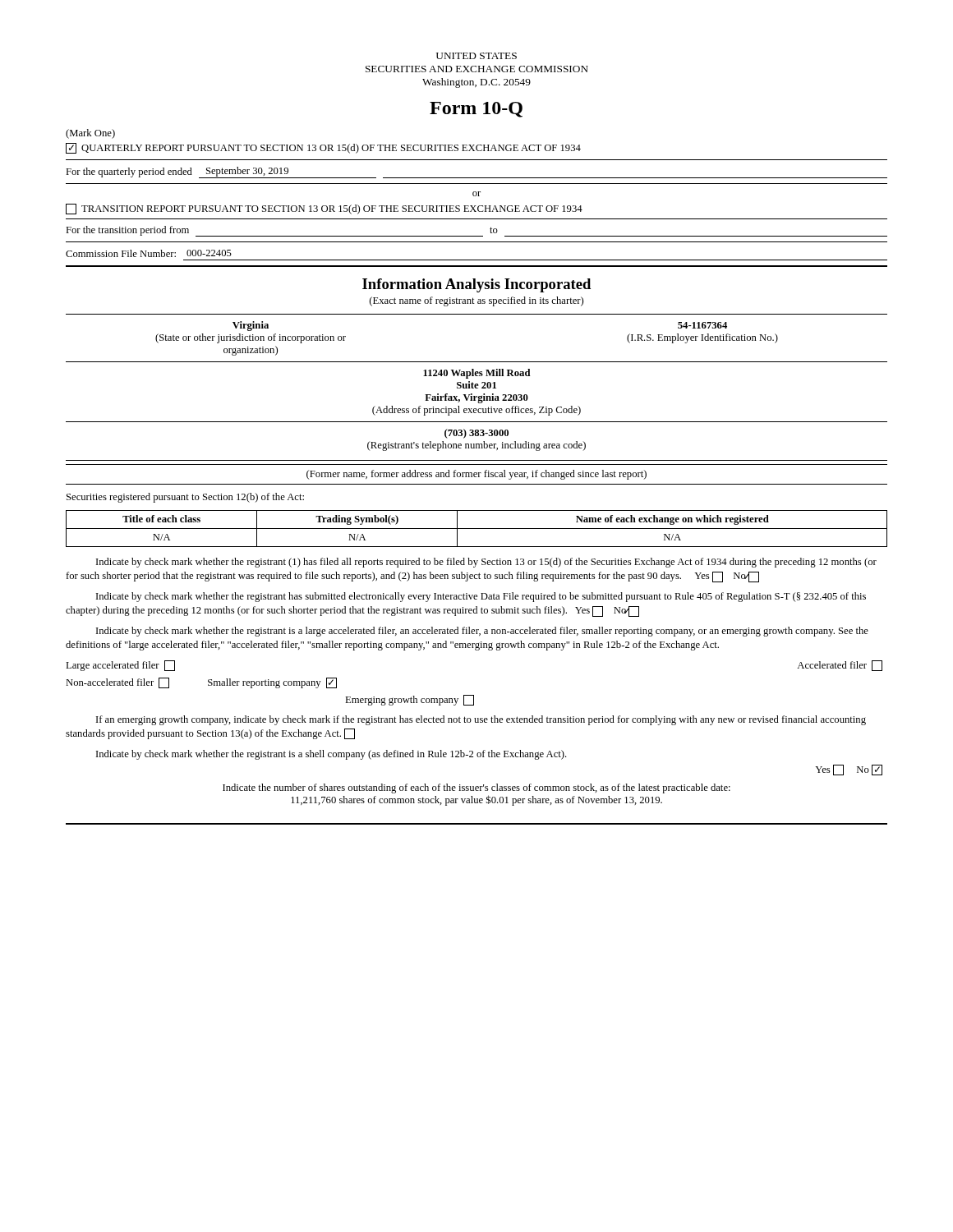Click on the block starting "If an emerging growth company, indicate by"
This screenshot has height=1232, width=953.
tap(466, 726)
